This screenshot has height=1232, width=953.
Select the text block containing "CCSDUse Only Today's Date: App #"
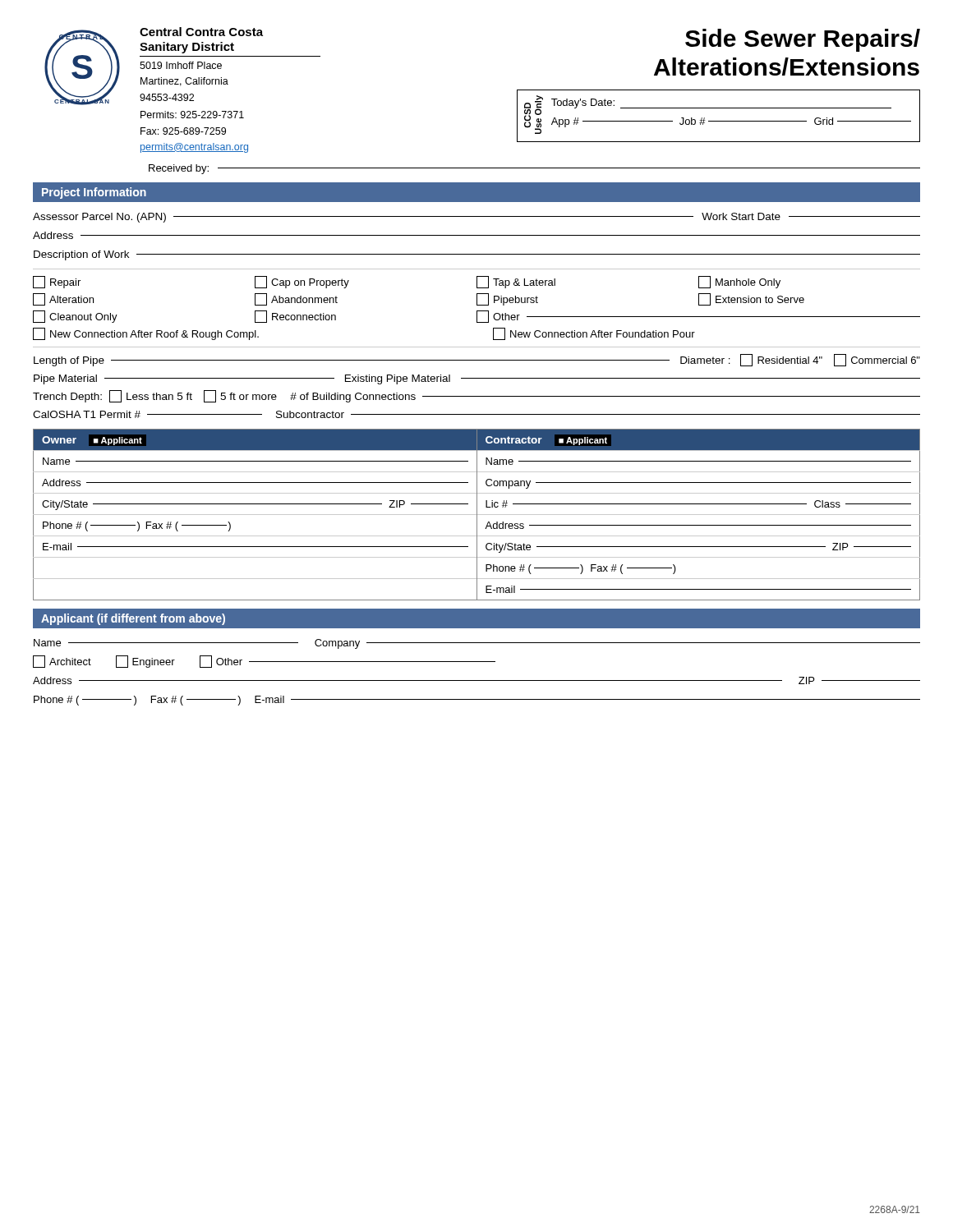coord(717,115)
